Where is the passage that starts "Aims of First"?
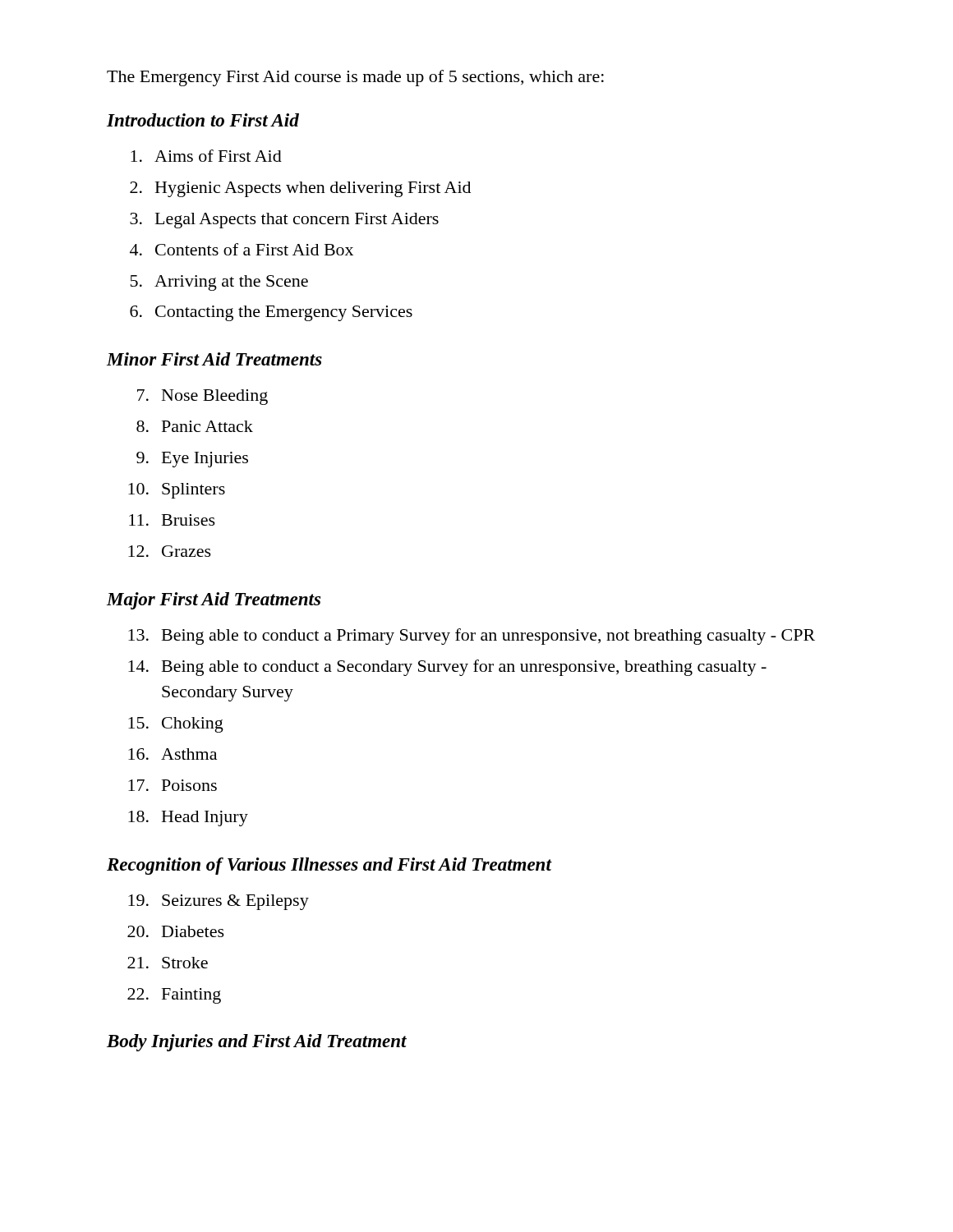Image resolution: width=953 pixels, height=1232 pixels. (206, 156)
